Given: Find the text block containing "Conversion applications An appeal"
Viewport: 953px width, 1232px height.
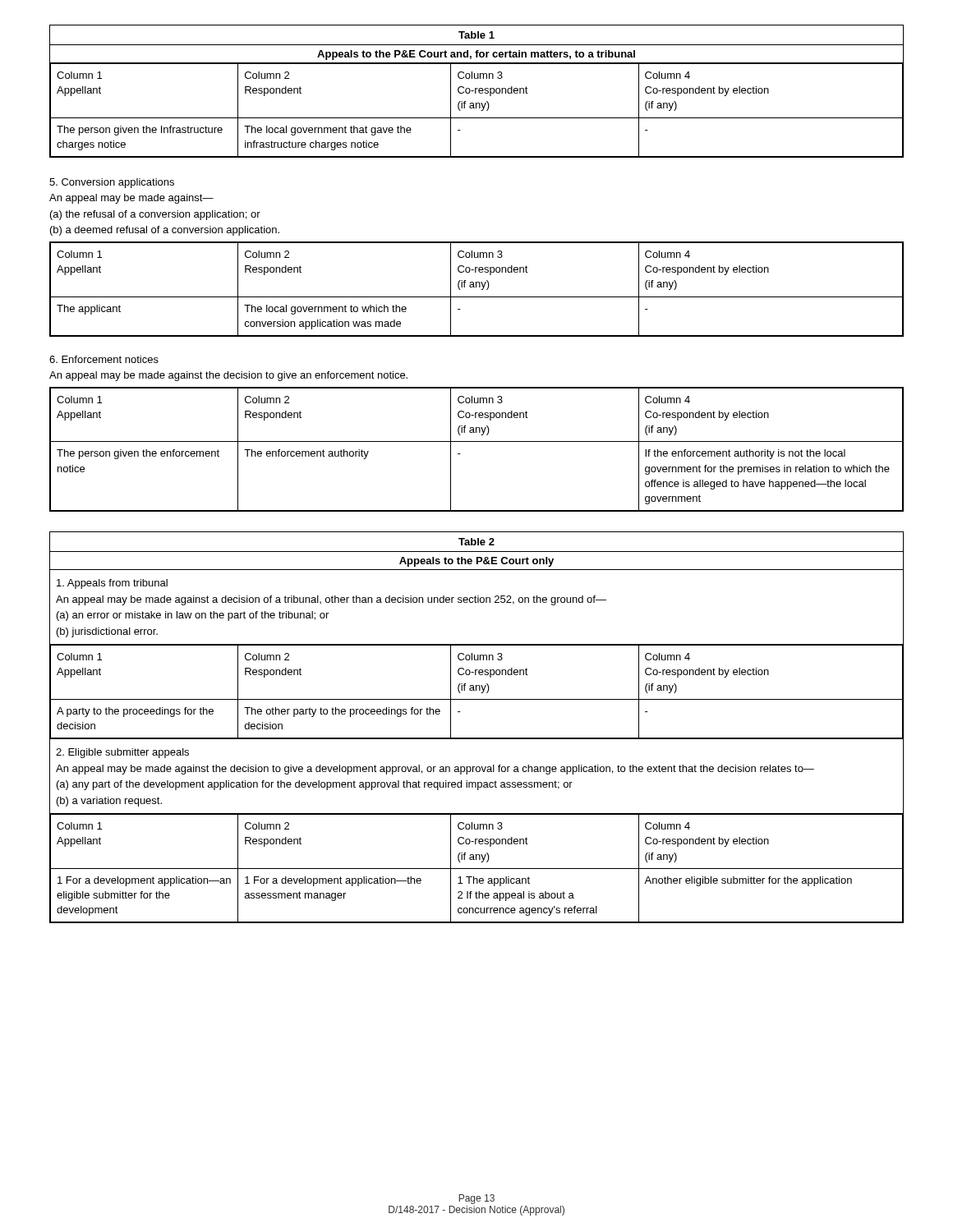Looking at the screenshot, I should click(165, 206).
